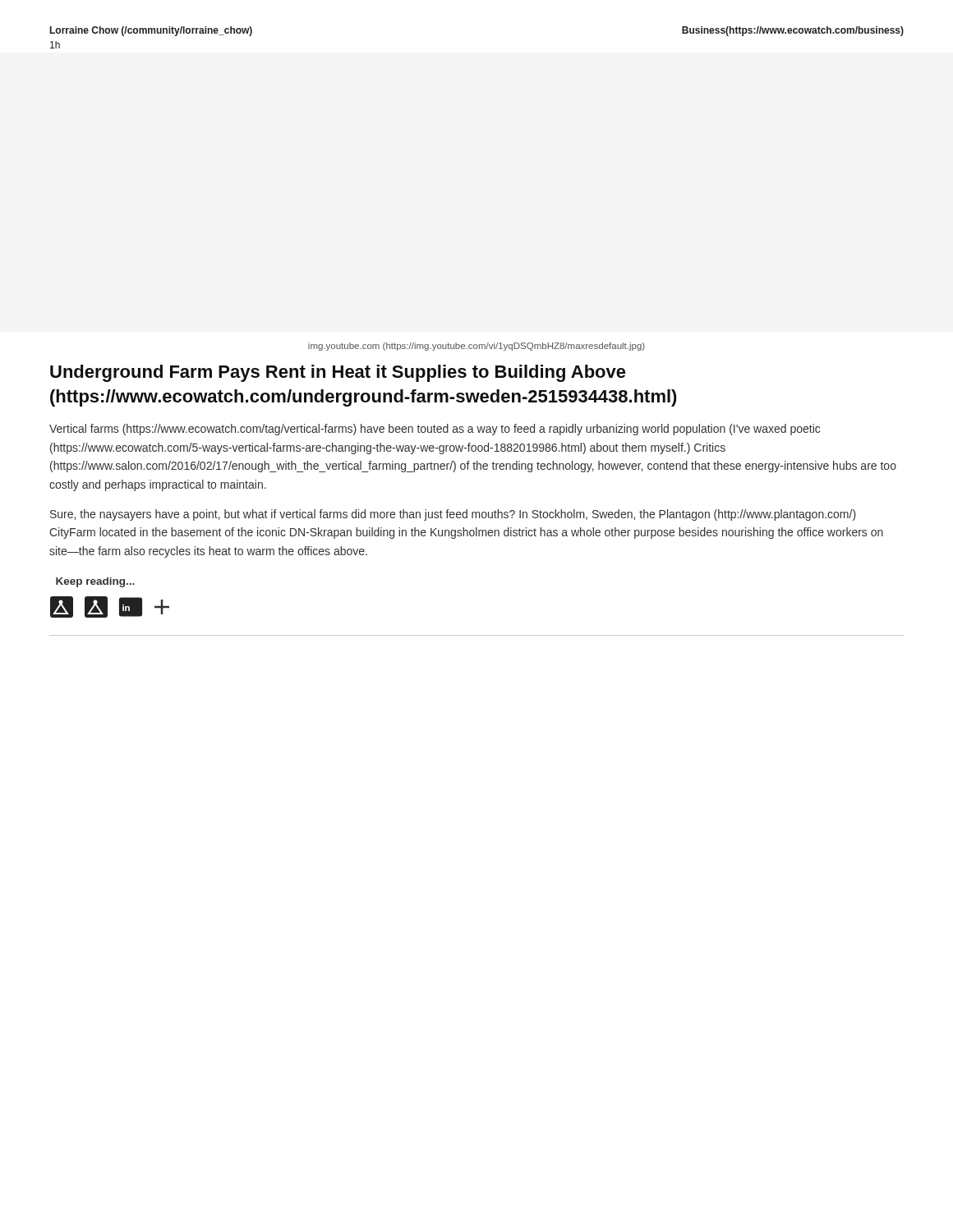
Task: Where is the passage that starts "Vertical farms (https://www.ecowatch.com/tag/vertical-farms) have been touted"?
Action: tap(476, 457)
